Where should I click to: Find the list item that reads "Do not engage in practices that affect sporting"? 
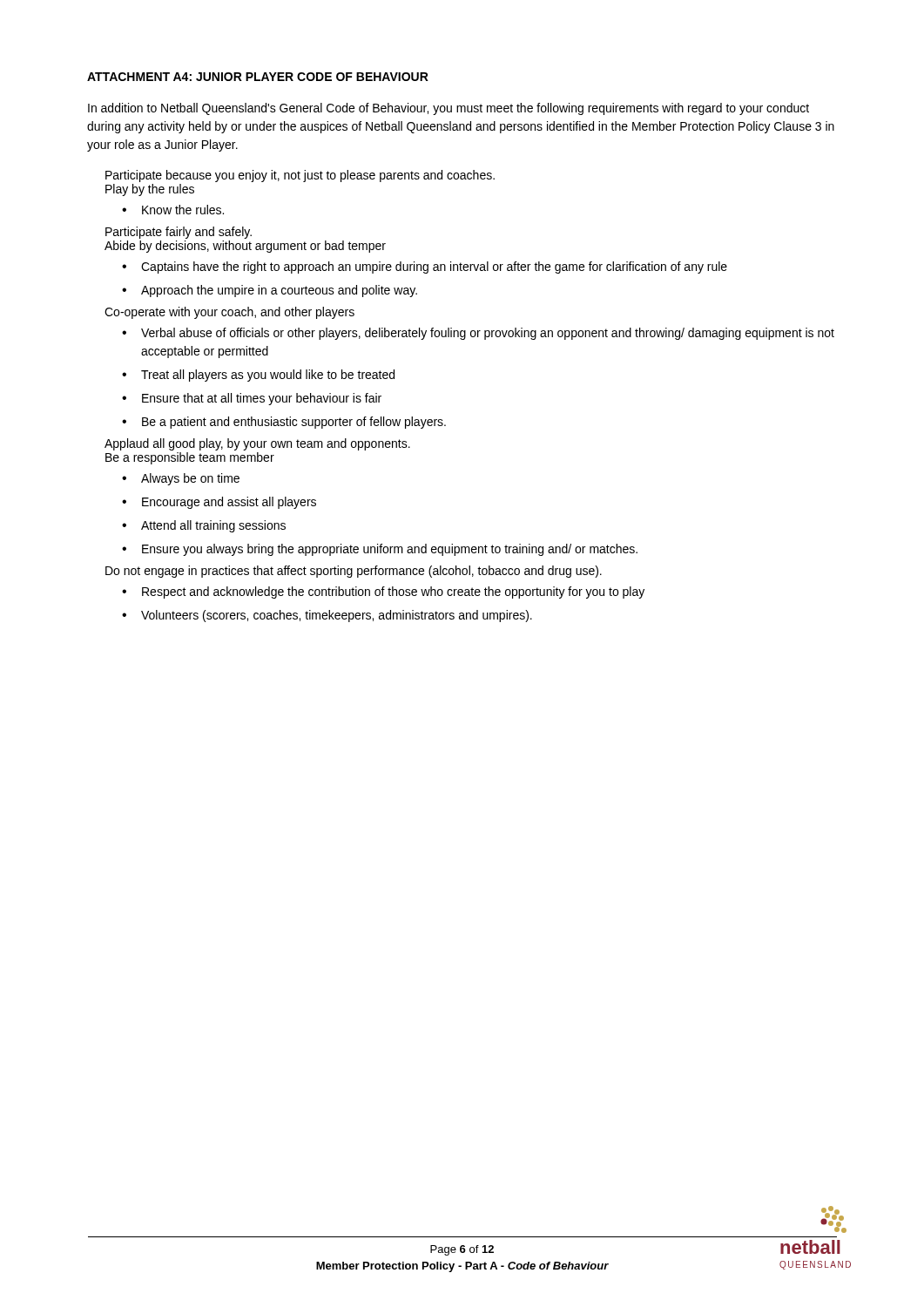[471, 594]
